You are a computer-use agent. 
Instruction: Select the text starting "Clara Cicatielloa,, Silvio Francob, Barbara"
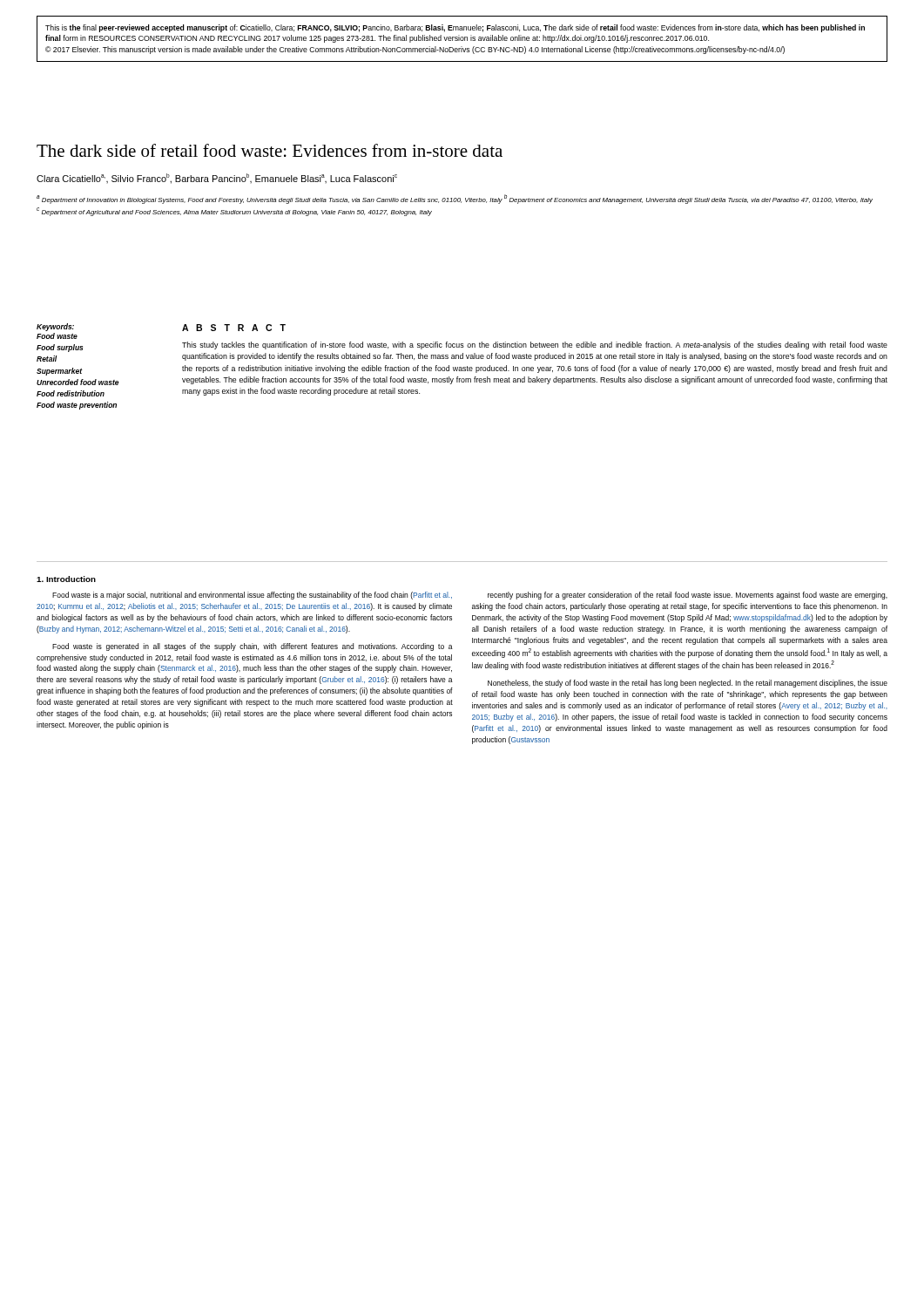click(217, 178)
